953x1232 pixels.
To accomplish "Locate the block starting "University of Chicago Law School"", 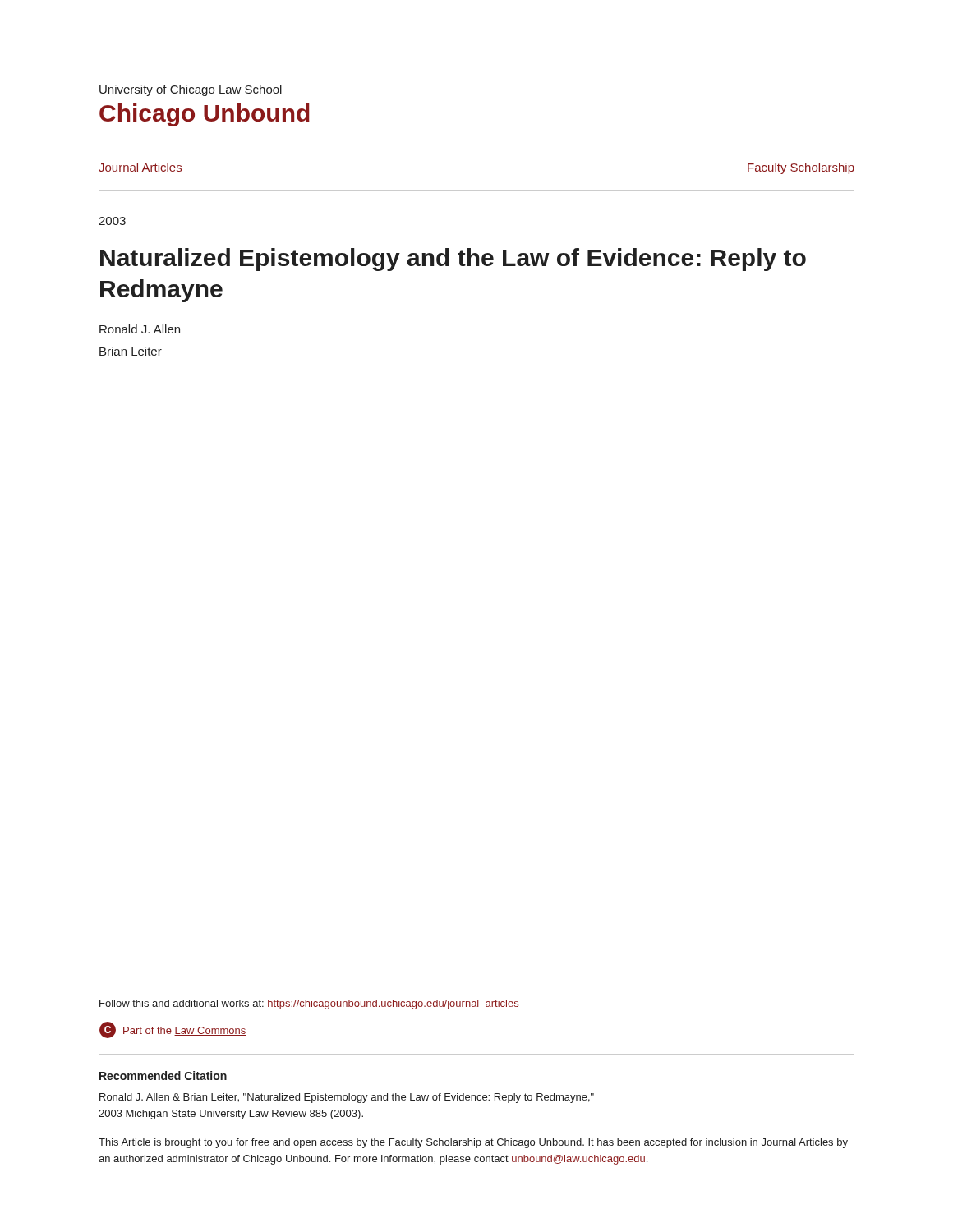I will coord(190,89).
